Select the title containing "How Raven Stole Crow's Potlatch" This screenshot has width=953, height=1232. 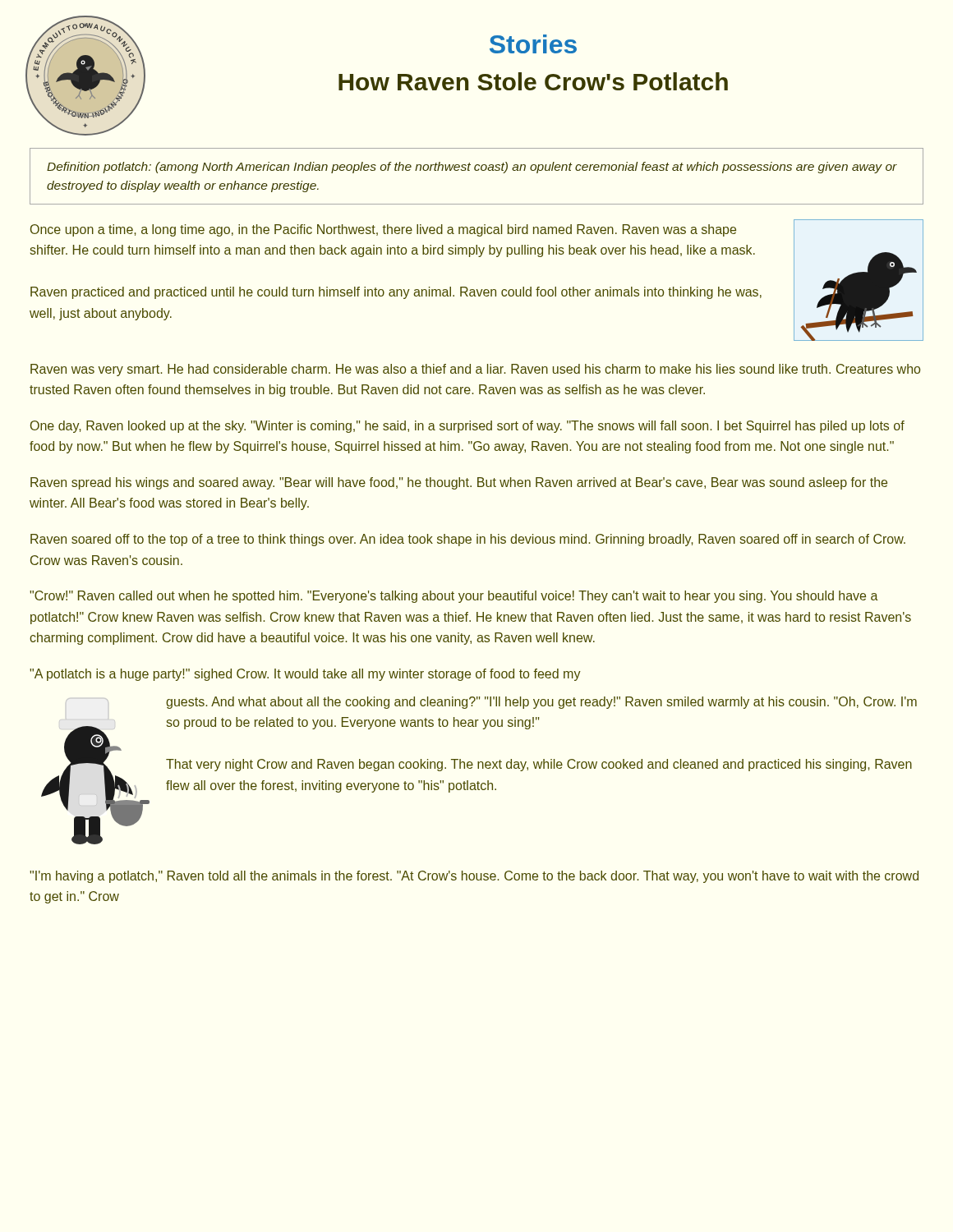(x=533, y=82)
